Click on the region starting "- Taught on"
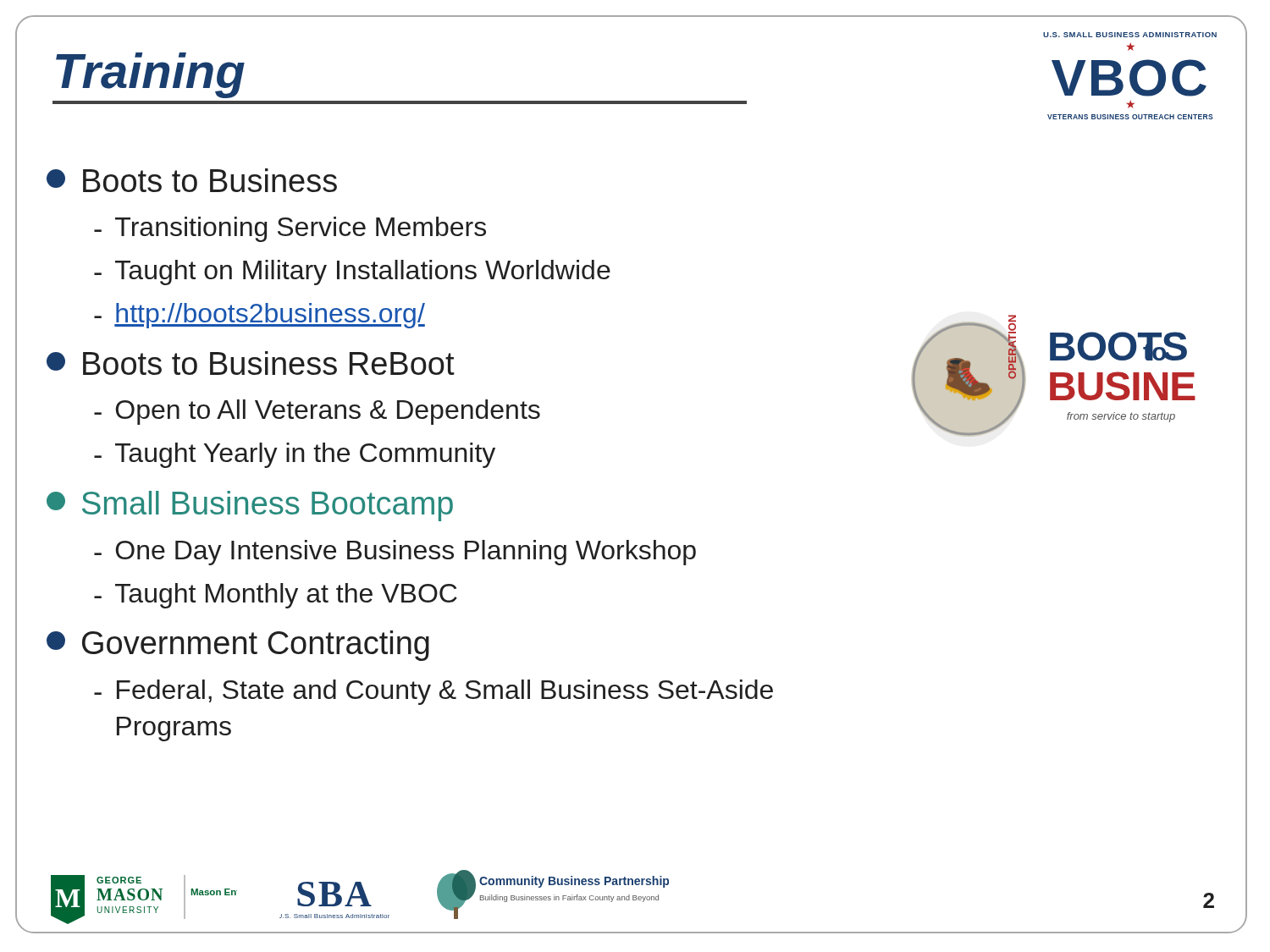The height and width of the screenshot is (952, 1270). tap(352, 272)
